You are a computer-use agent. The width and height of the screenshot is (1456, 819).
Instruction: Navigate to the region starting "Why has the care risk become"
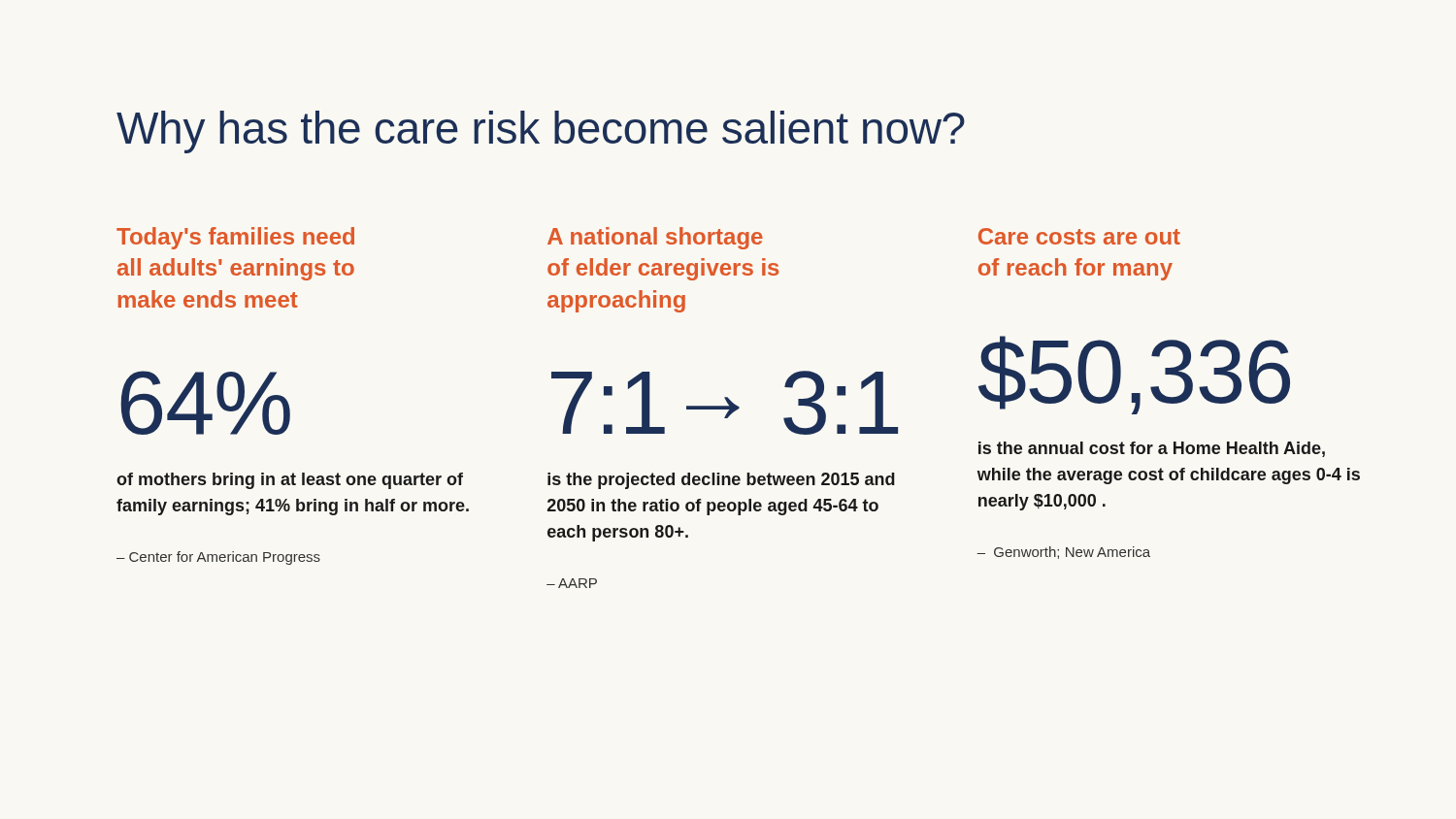coord(541,128)
